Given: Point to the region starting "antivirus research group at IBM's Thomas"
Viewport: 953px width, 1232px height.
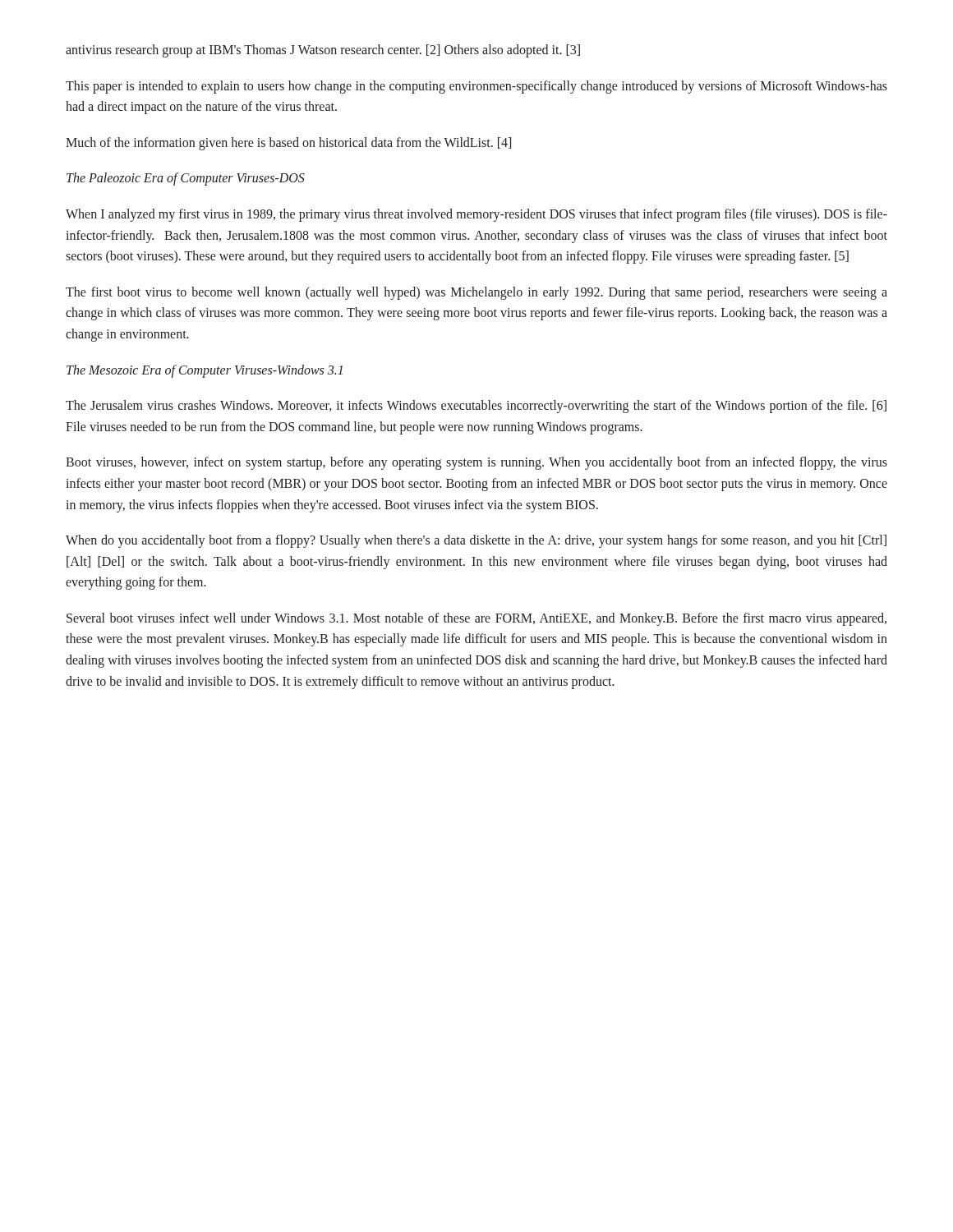Looking at the screenshot, I should pos(323,50).
